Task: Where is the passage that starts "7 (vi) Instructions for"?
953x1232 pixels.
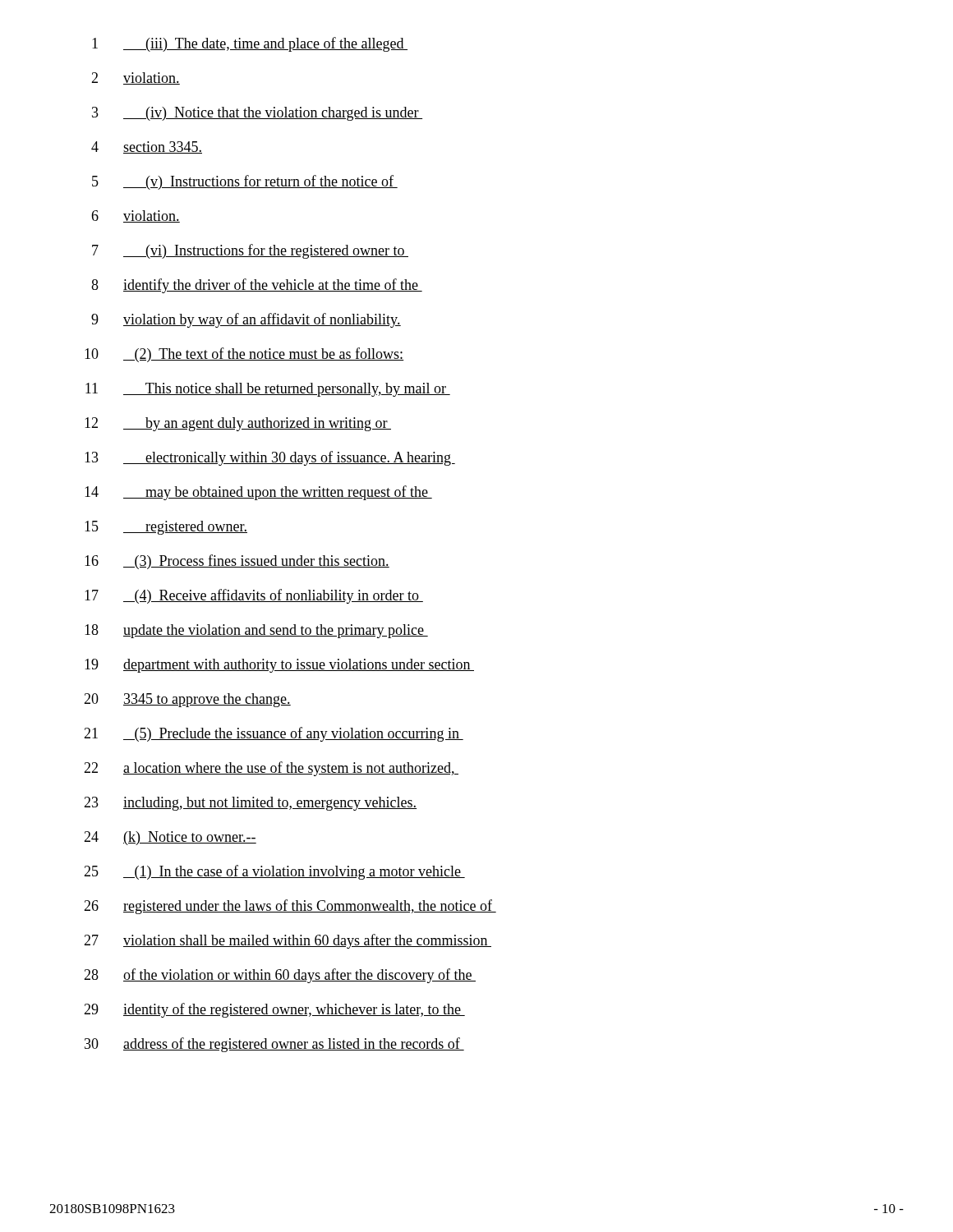Action: [250, 251]
